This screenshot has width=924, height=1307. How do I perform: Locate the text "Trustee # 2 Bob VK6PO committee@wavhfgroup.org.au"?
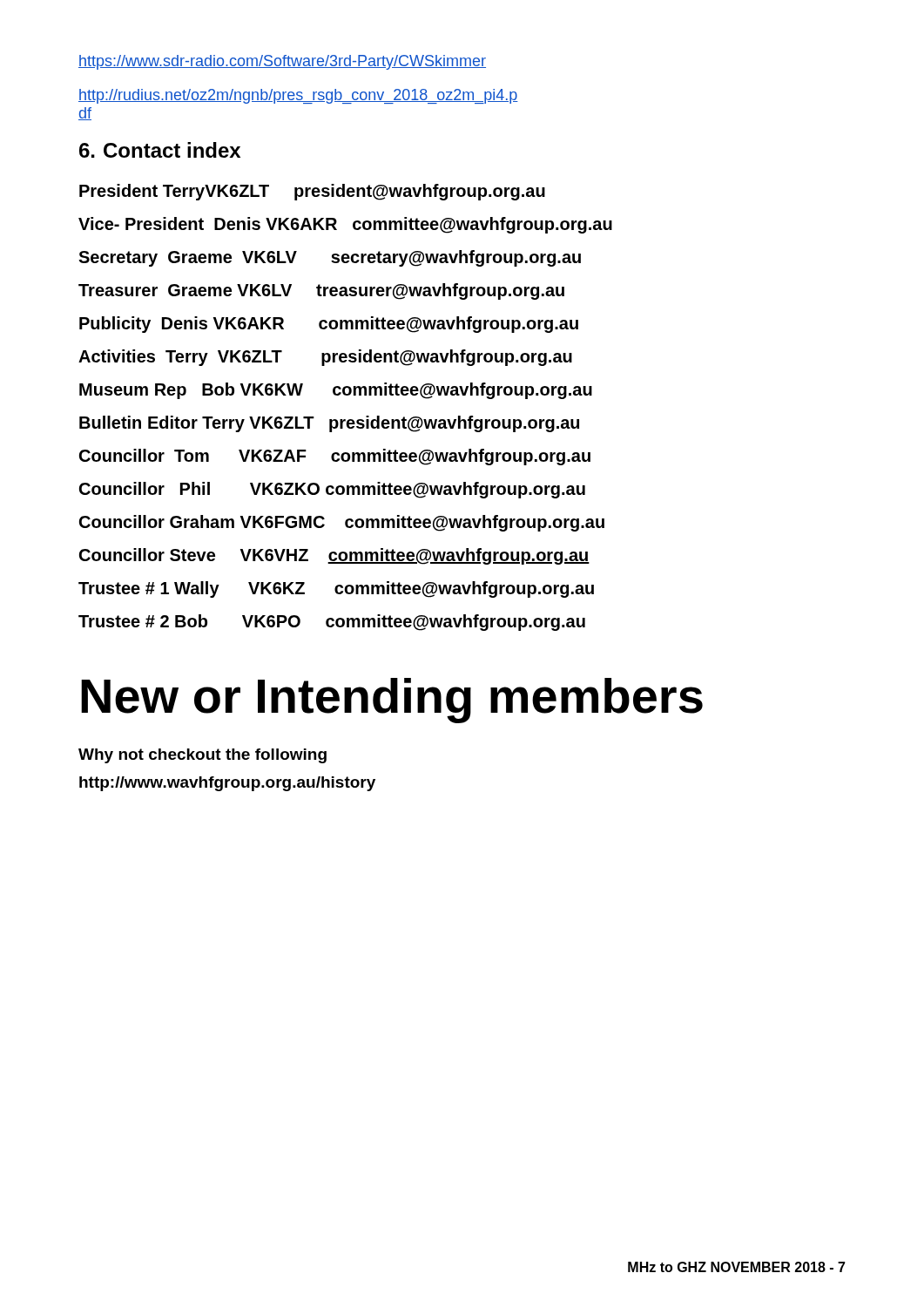332,621
